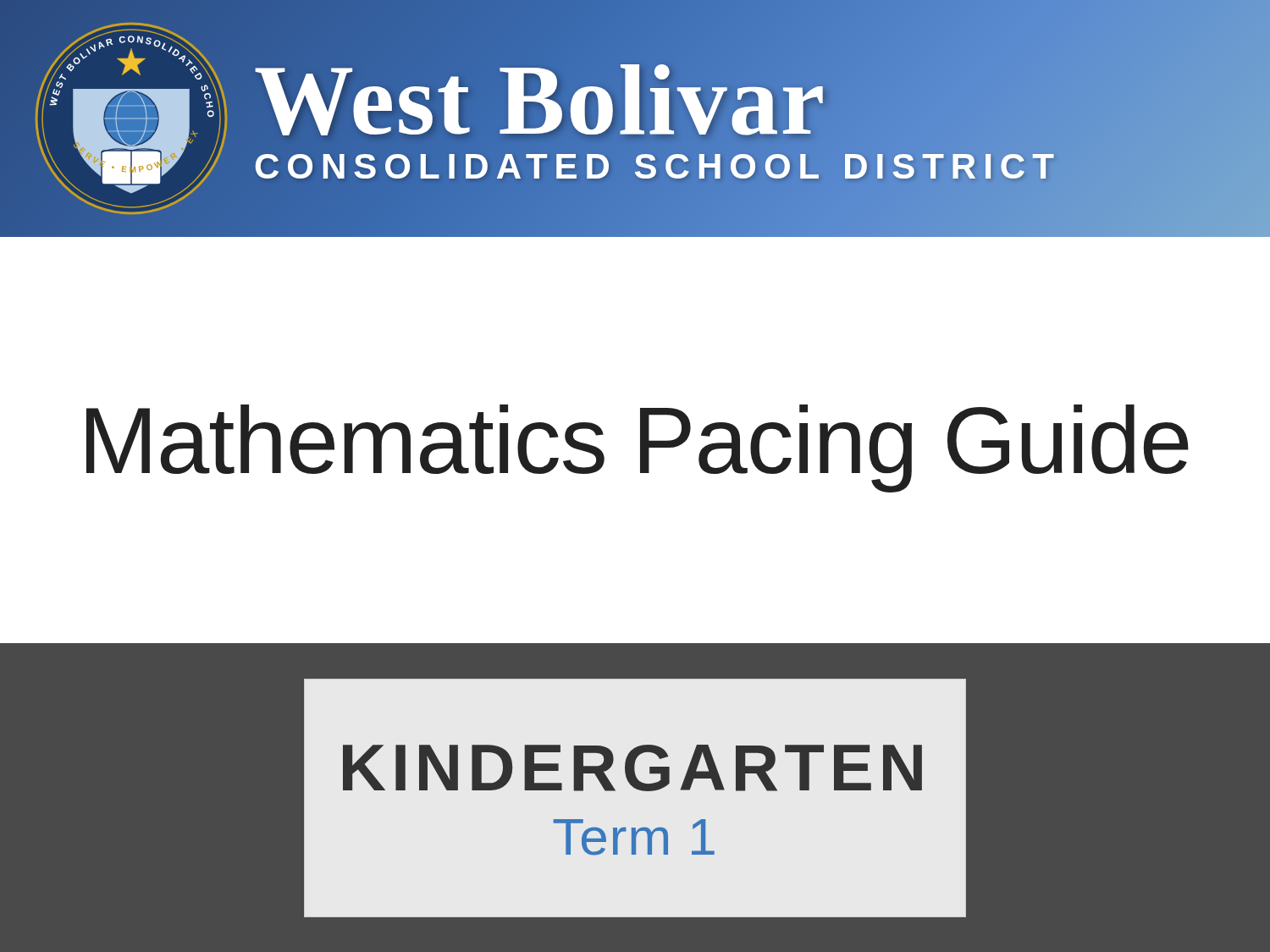1270x952 pixels.
Task: Click on the title containing "West Bolivar"
Action: pyautogui.click(x=540, y=100)
